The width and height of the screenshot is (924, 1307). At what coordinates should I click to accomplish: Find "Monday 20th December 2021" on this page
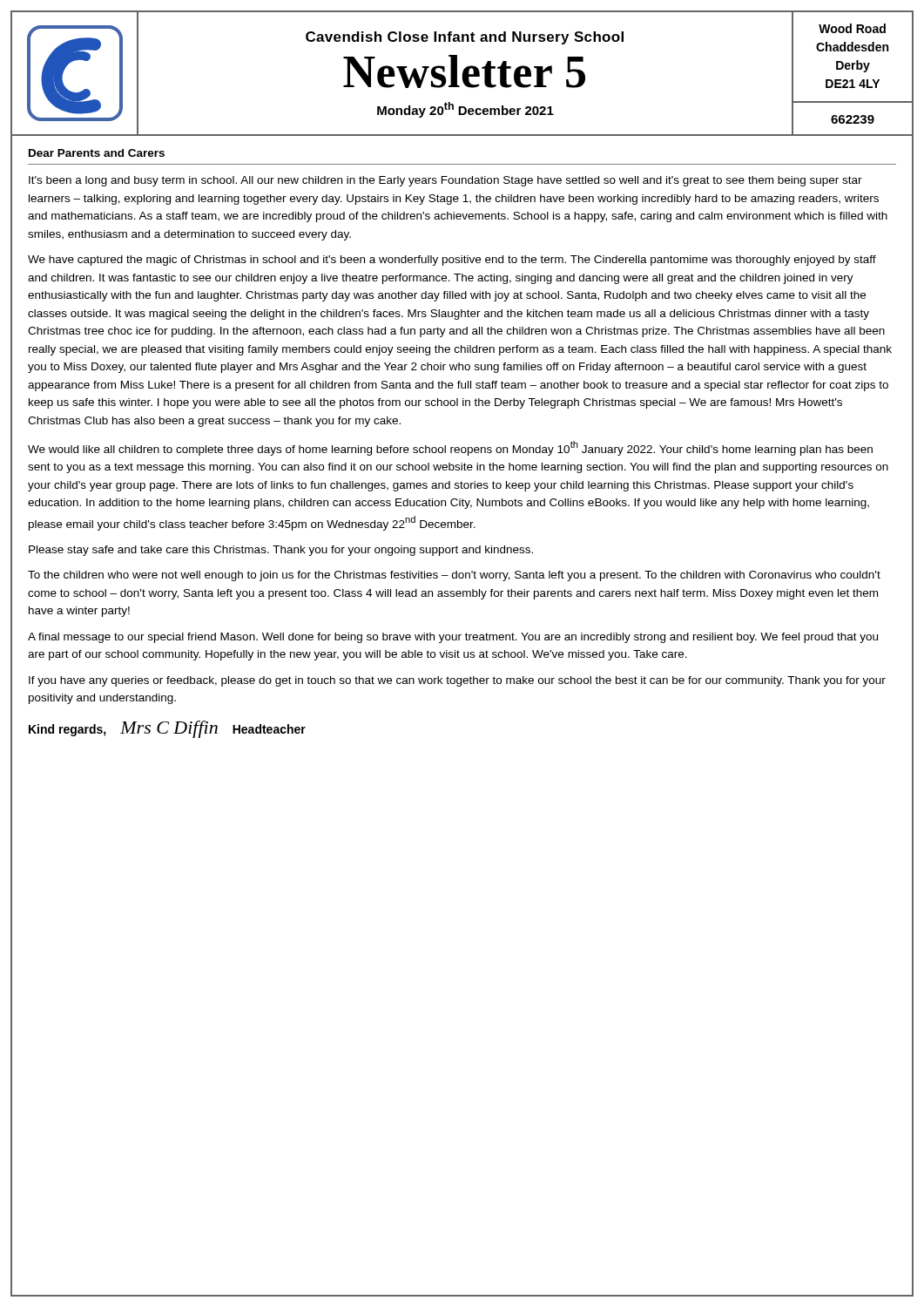tap(465, 109)
